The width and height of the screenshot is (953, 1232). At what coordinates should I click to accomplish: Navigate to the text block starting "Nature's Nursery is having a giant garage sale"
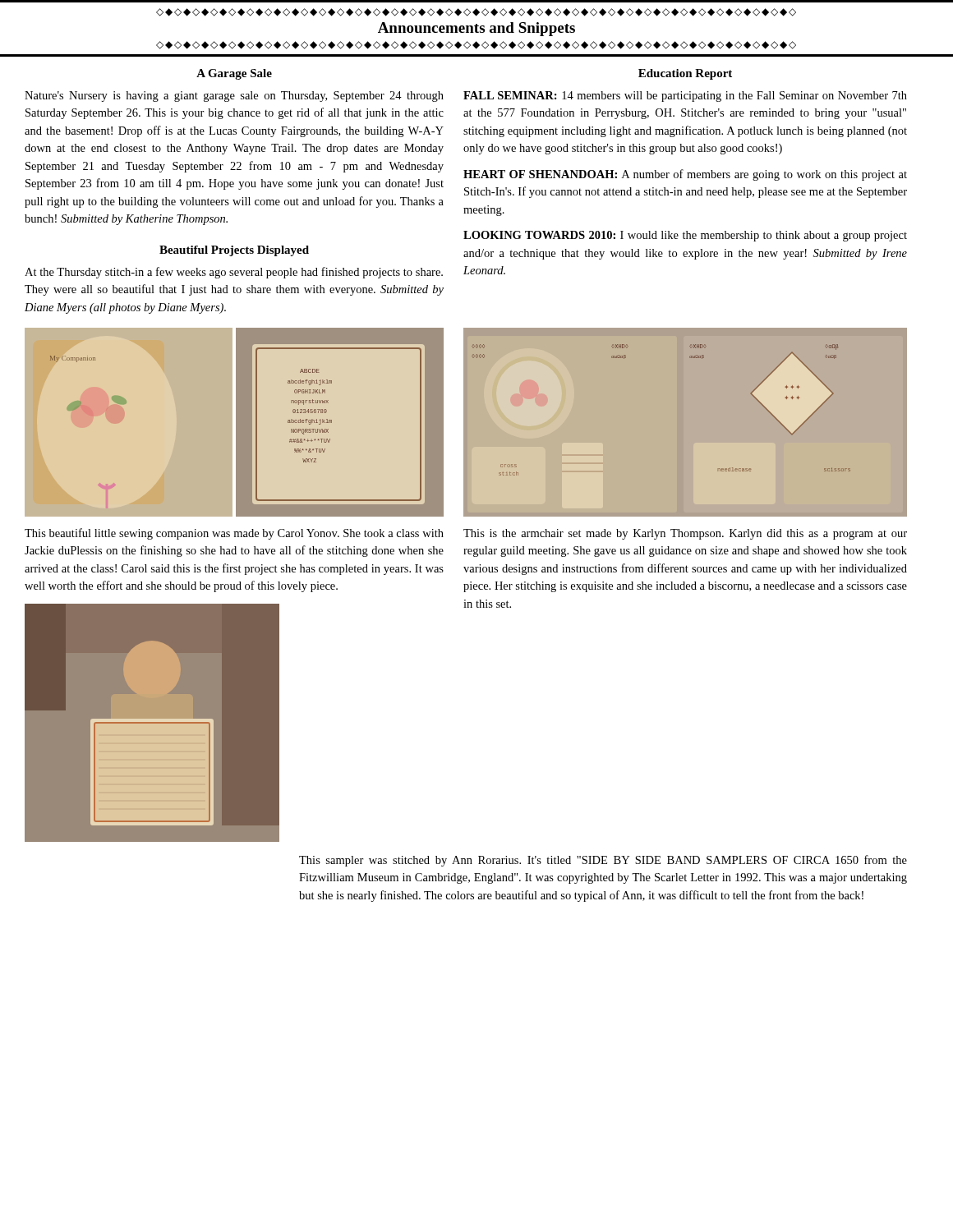[234, 157]
